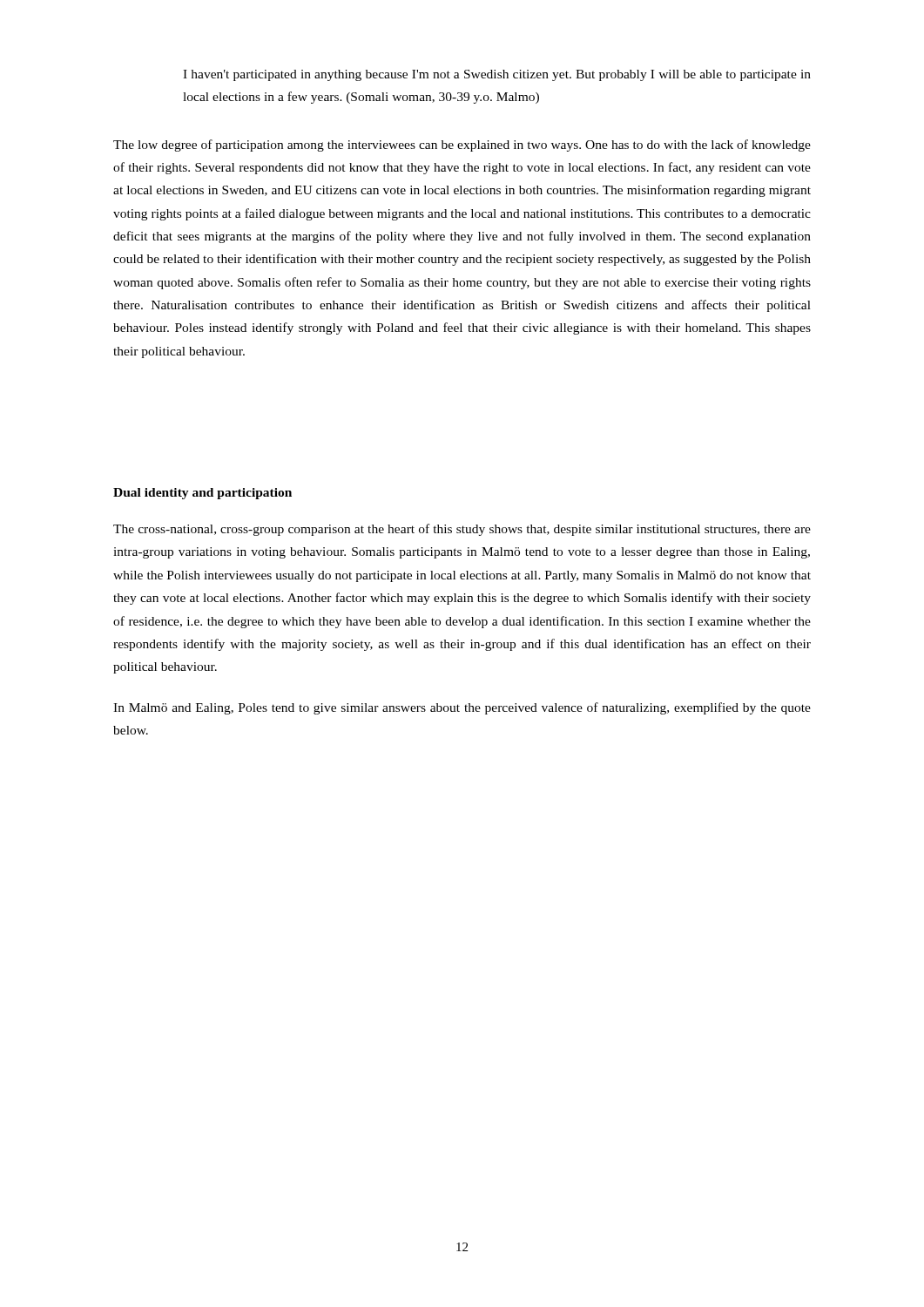Point to the block starting "I haven't participated"
Image resolution: width=924 pixels, height=1307 pixels.
(x=497, y=85)
